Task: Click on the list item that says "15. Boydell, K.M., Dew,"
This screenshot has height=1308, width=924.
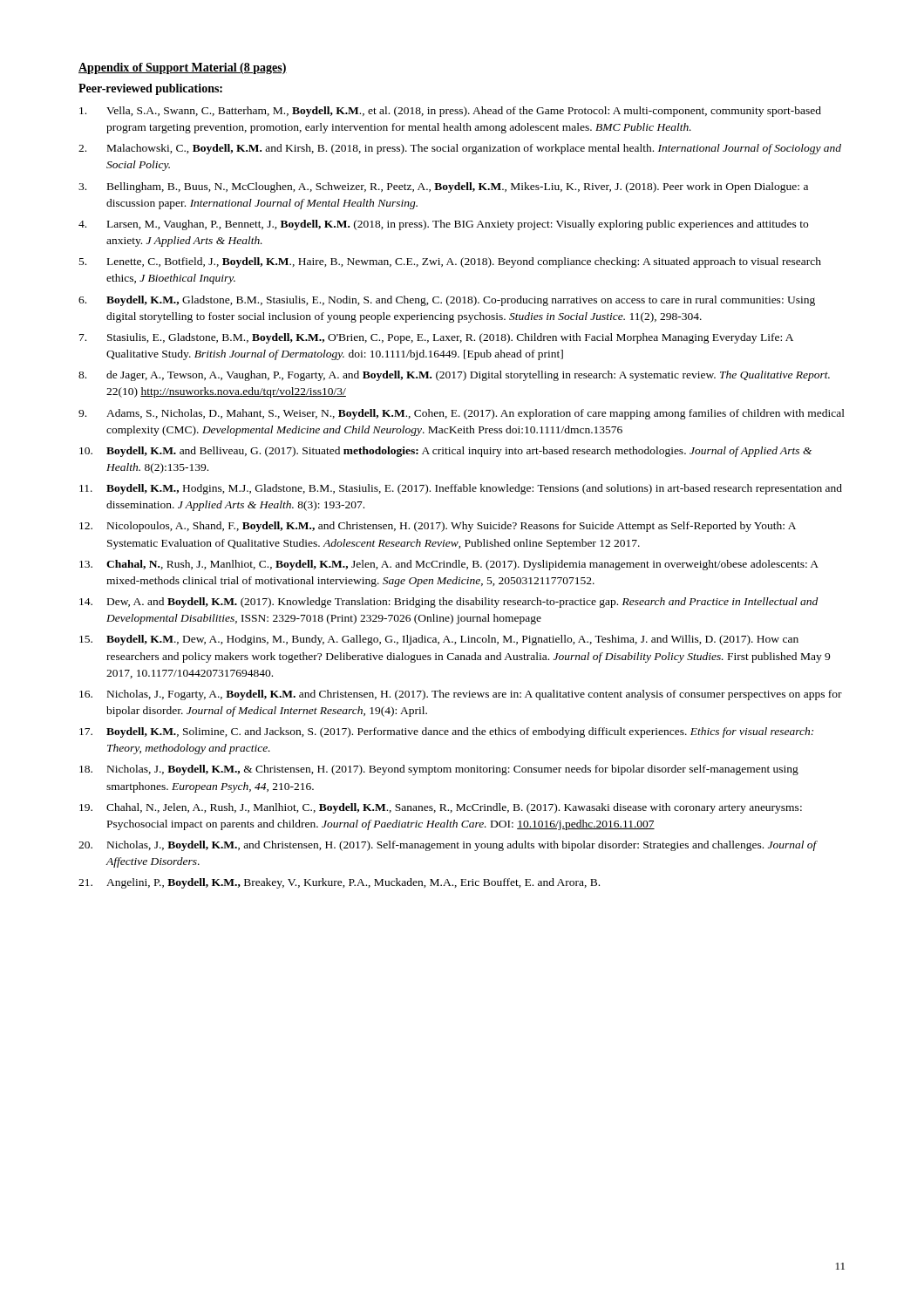Action: click(x=462, y=656)
